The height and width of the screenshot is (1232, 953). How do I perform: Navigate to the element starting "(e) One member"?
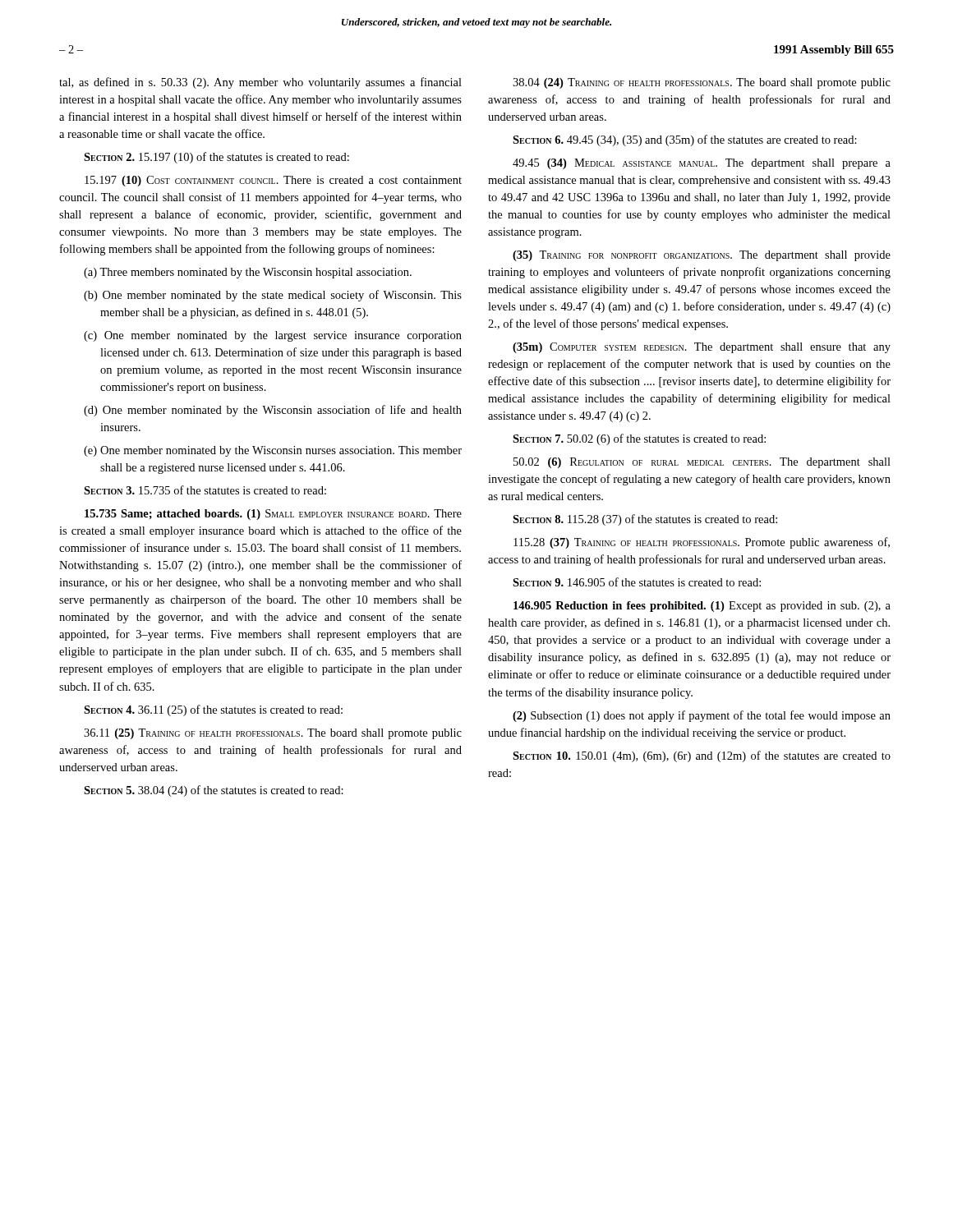point(260,459)
